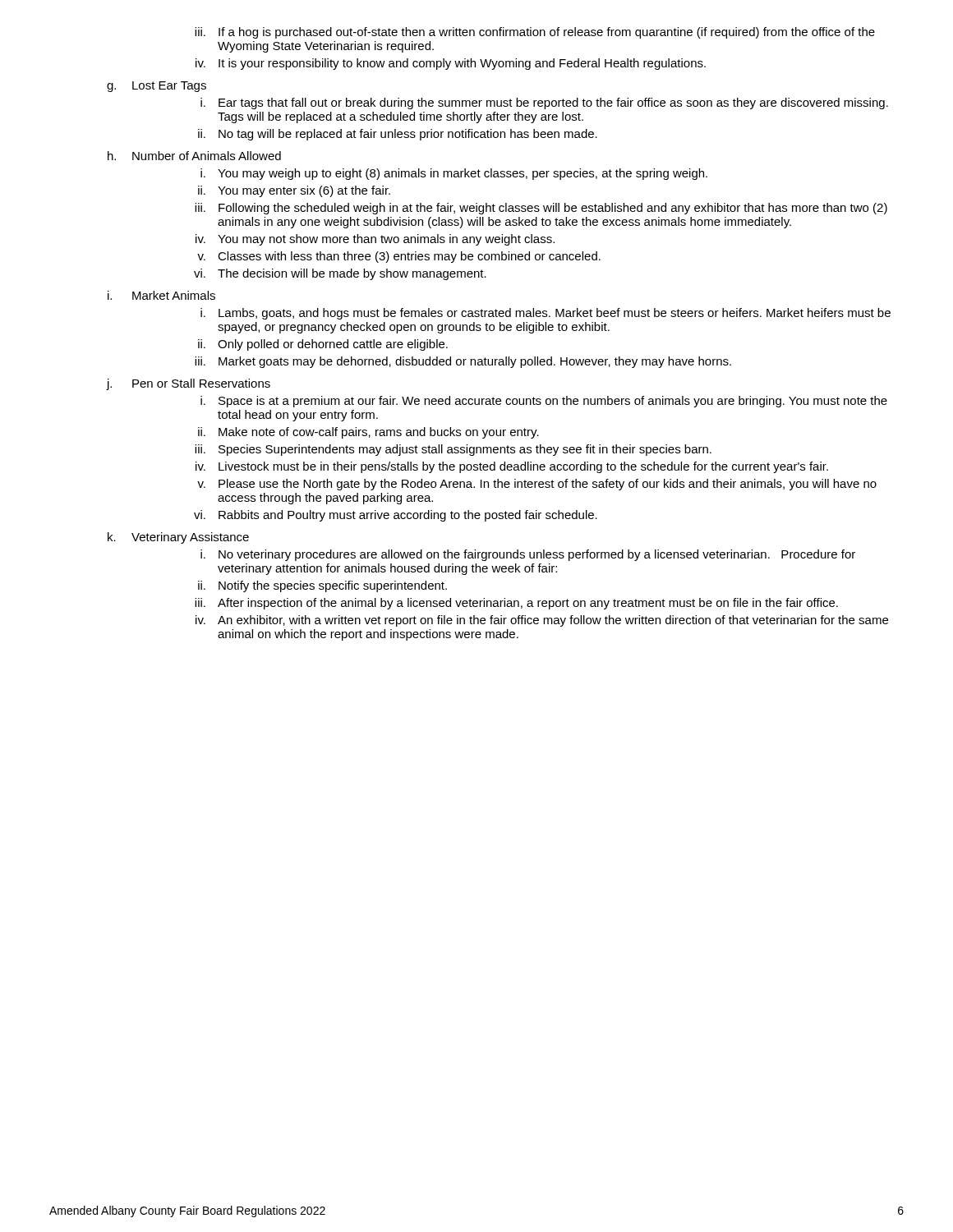Screen dimensions: 1232x953
Task: Navigate to the region starting "ii. Notify the species specific superintendent."
Action: (x=322, y=586)
